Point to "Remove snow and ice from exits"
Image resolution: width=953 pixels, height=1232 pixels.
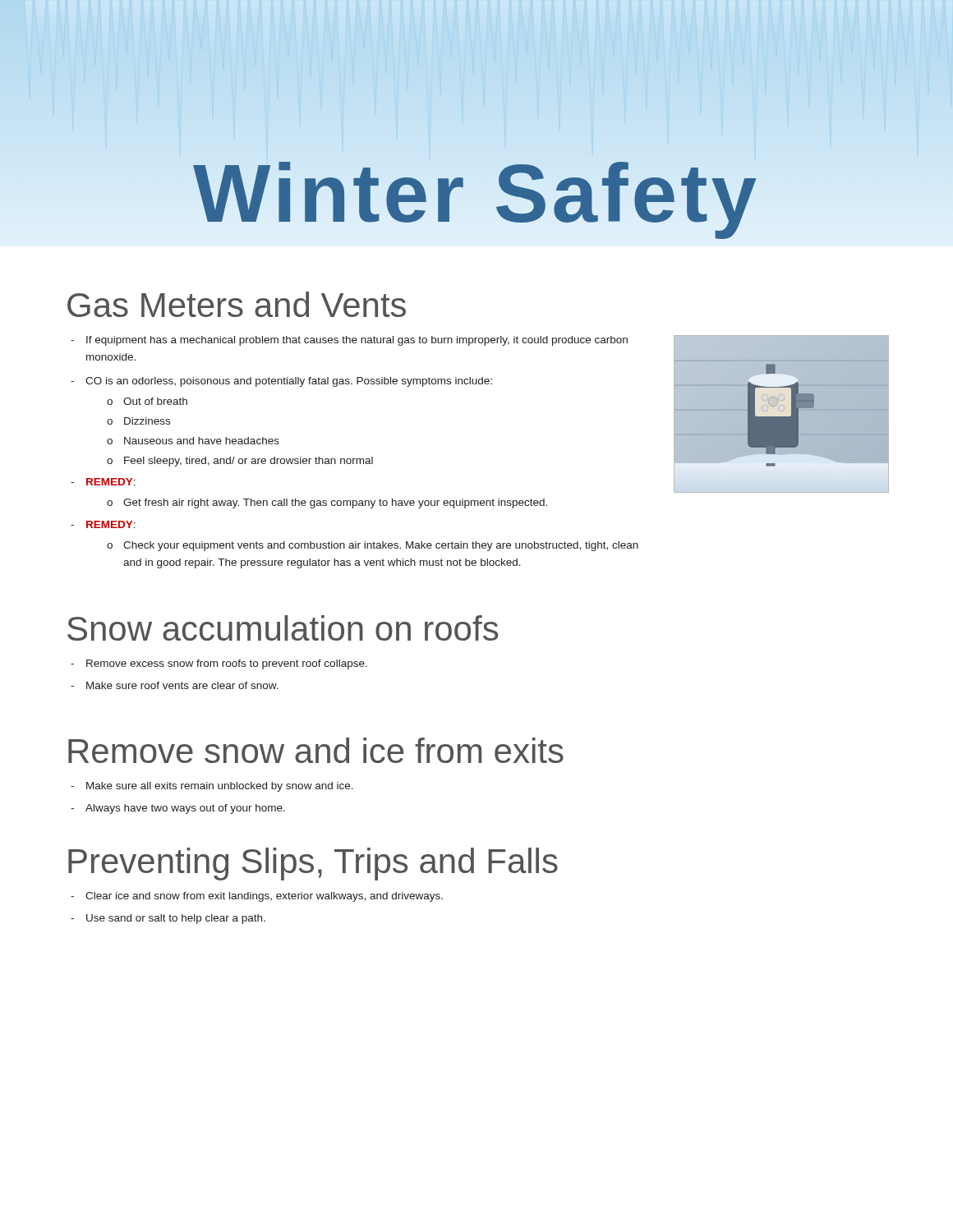315,751
